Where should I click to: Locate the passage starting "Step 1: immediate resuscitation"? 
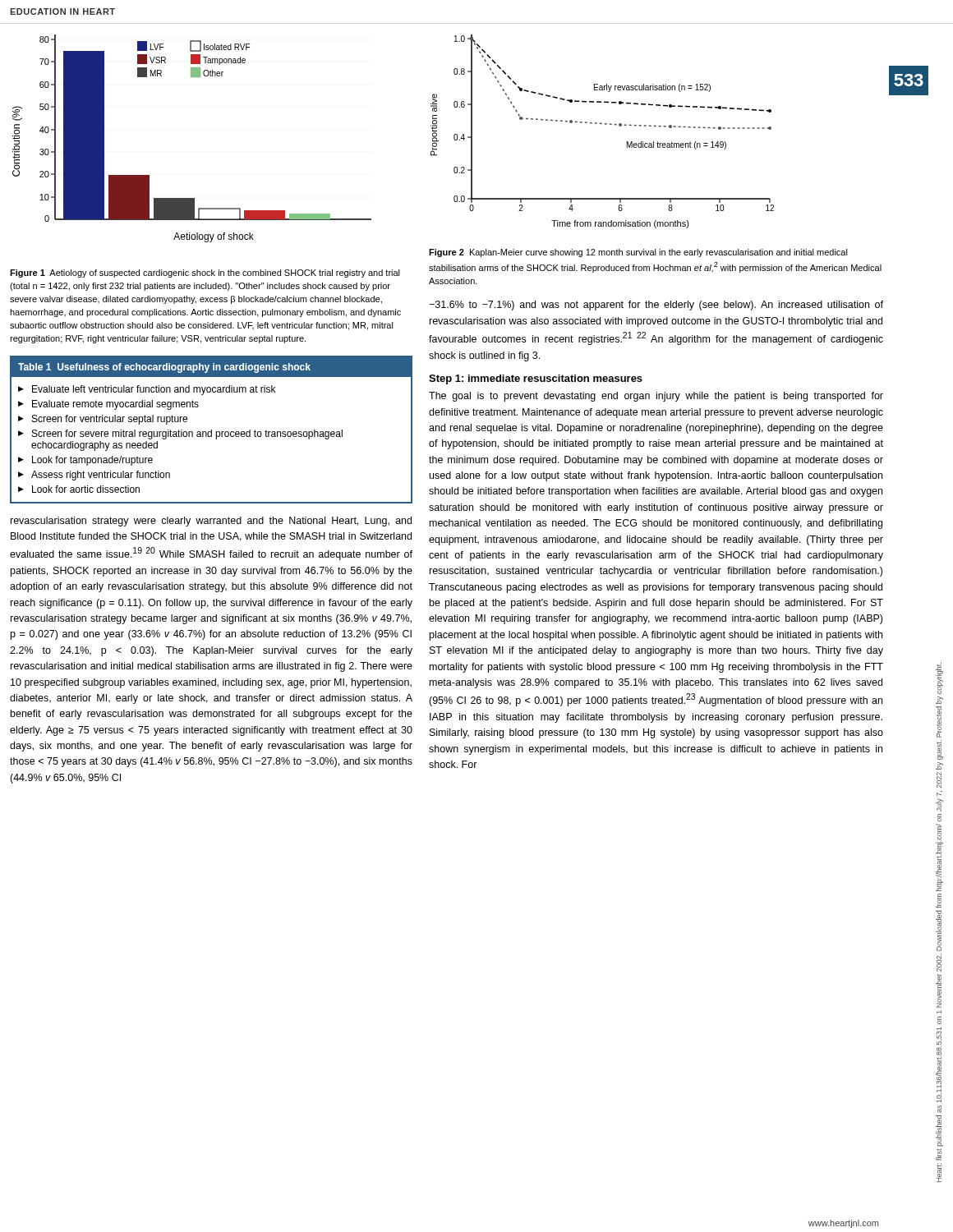point(536,378)
